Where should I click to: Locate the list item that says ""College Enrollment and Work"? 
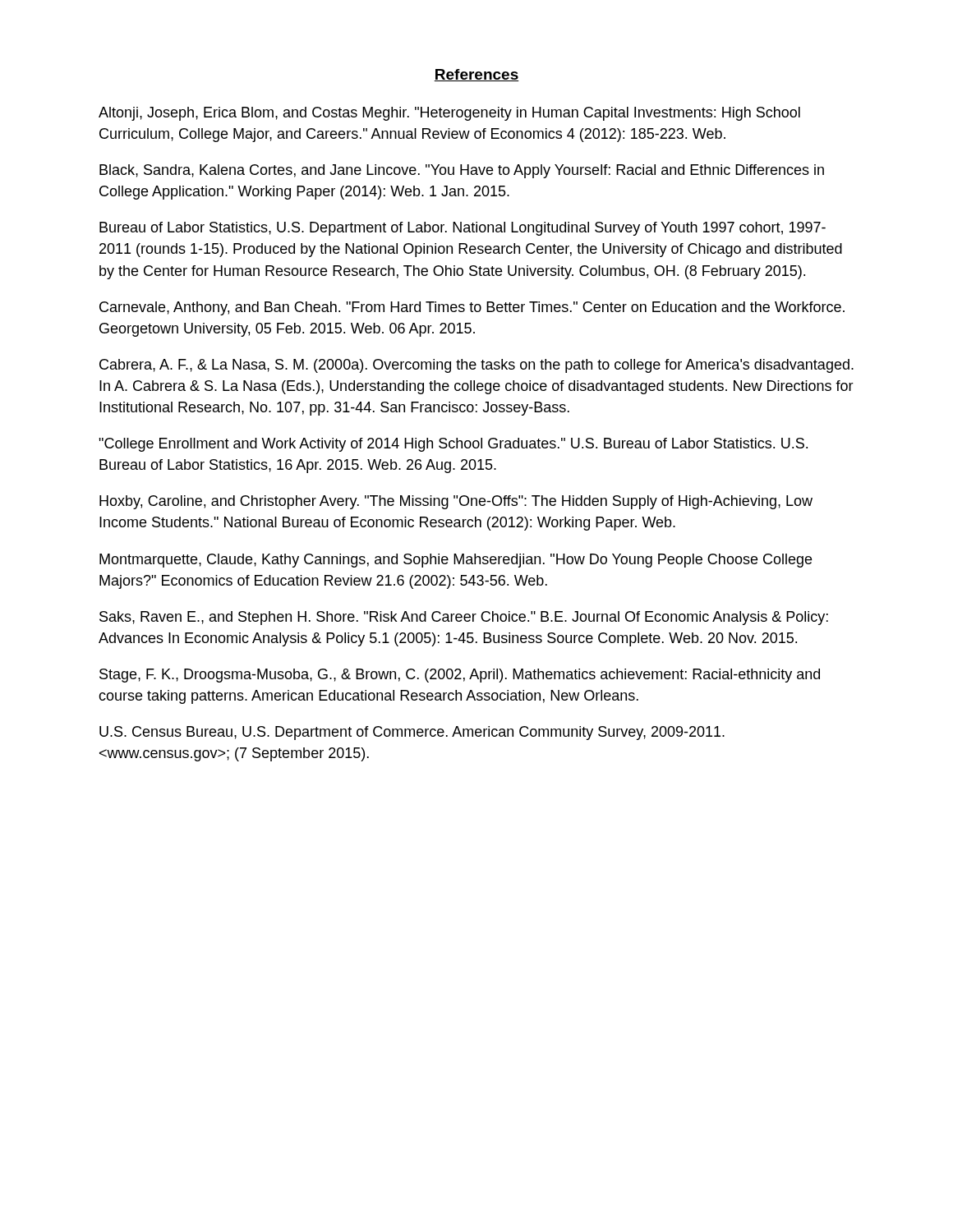(454, 454)
